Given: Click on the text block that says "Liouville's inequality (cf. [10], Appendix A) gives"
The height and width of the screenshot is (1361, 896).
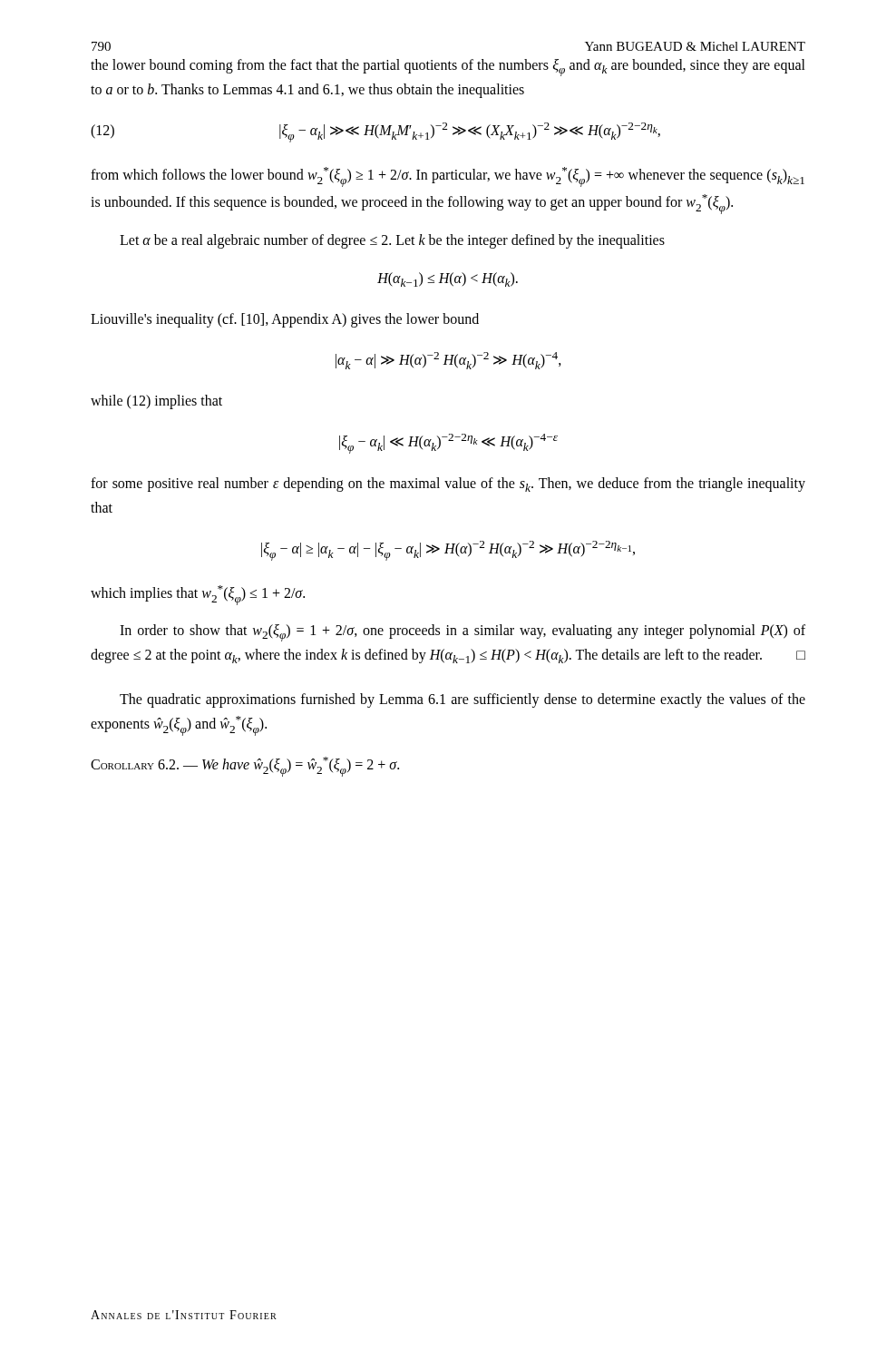Looking at the screenshot, I should pos(448,319).
